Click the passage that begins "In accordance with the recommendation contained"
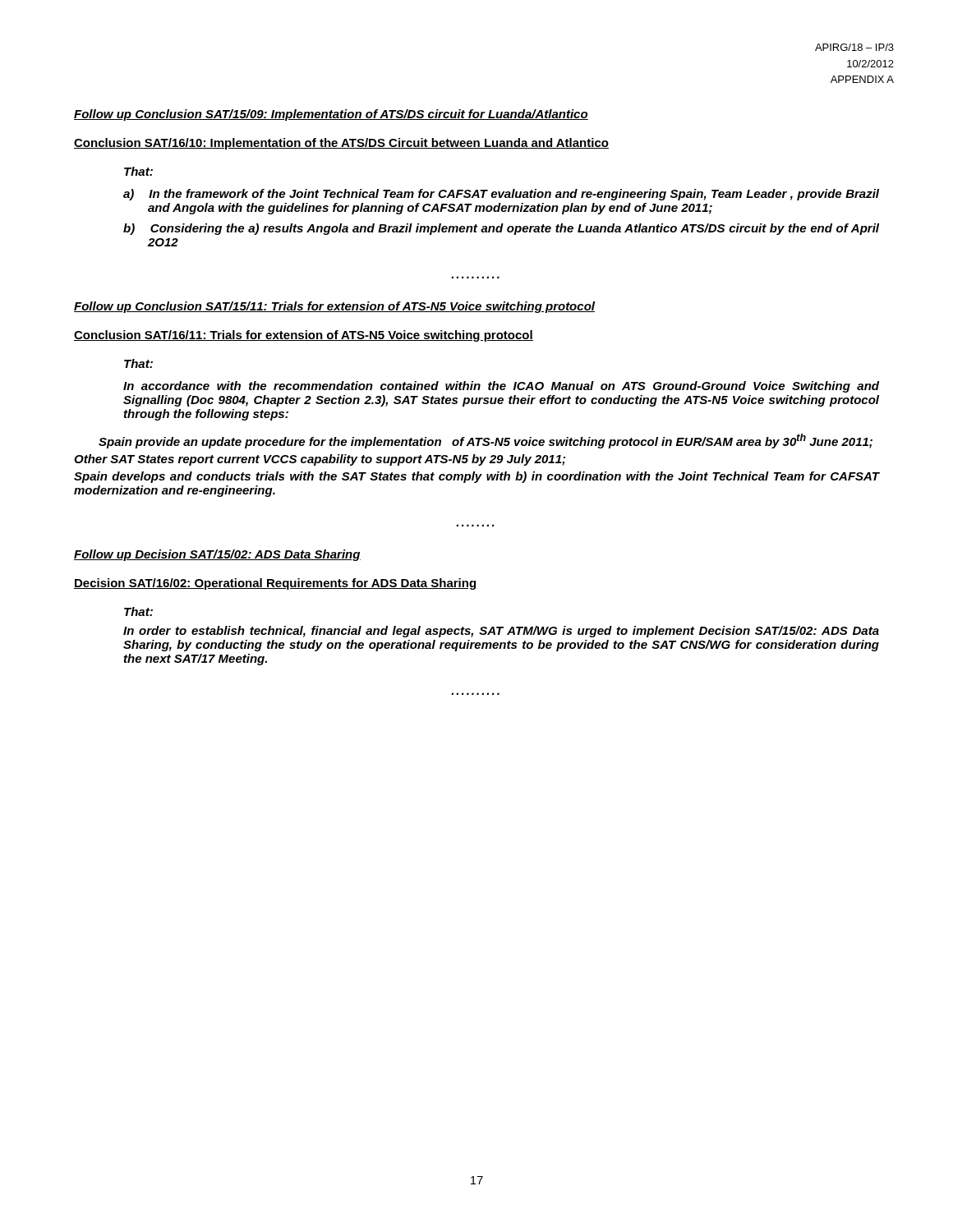This screenshot has width=953, height=1232. [x=501, y=400]
